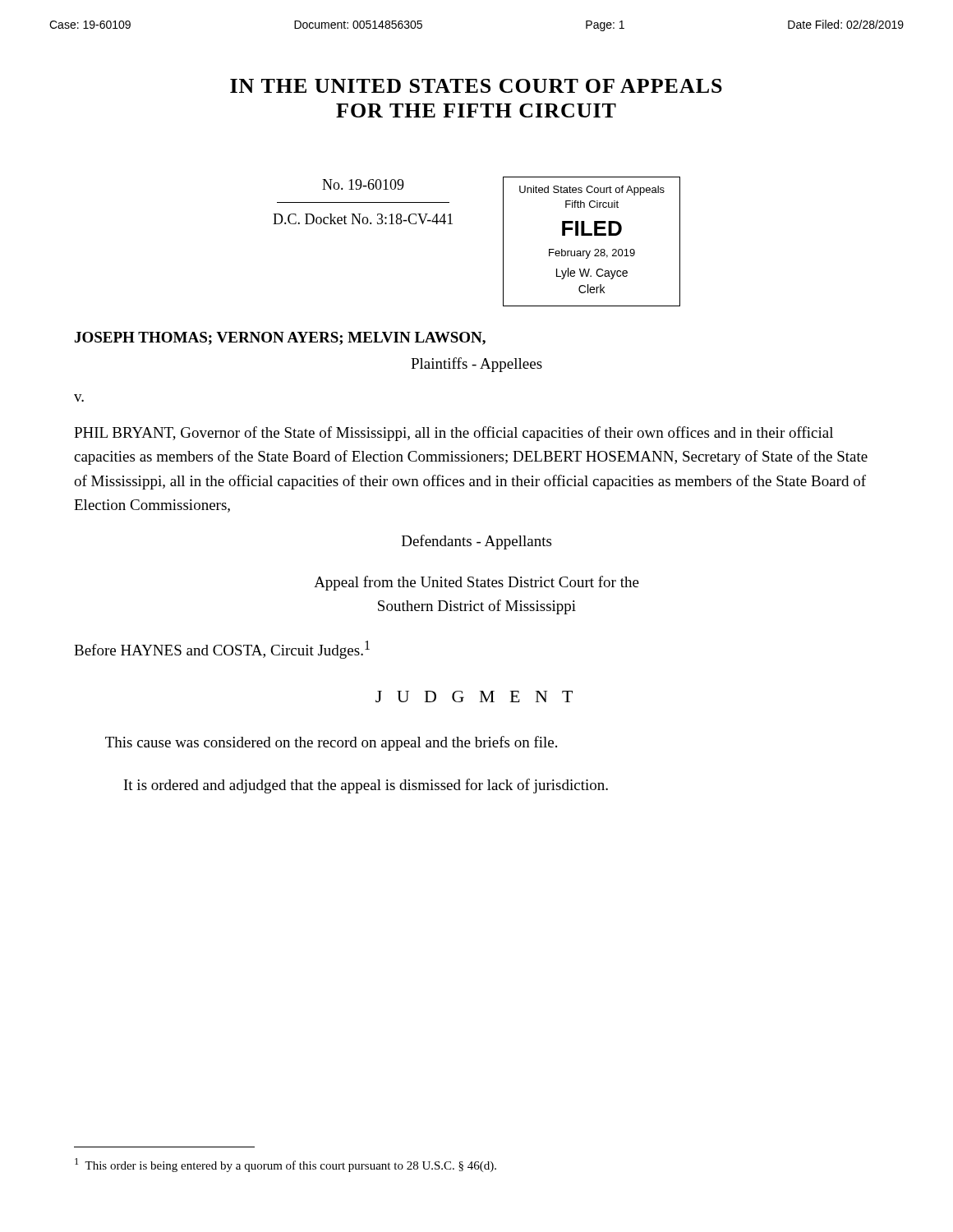
Task: Locate the element starting "J U D G M"
Action: (476, 696)
